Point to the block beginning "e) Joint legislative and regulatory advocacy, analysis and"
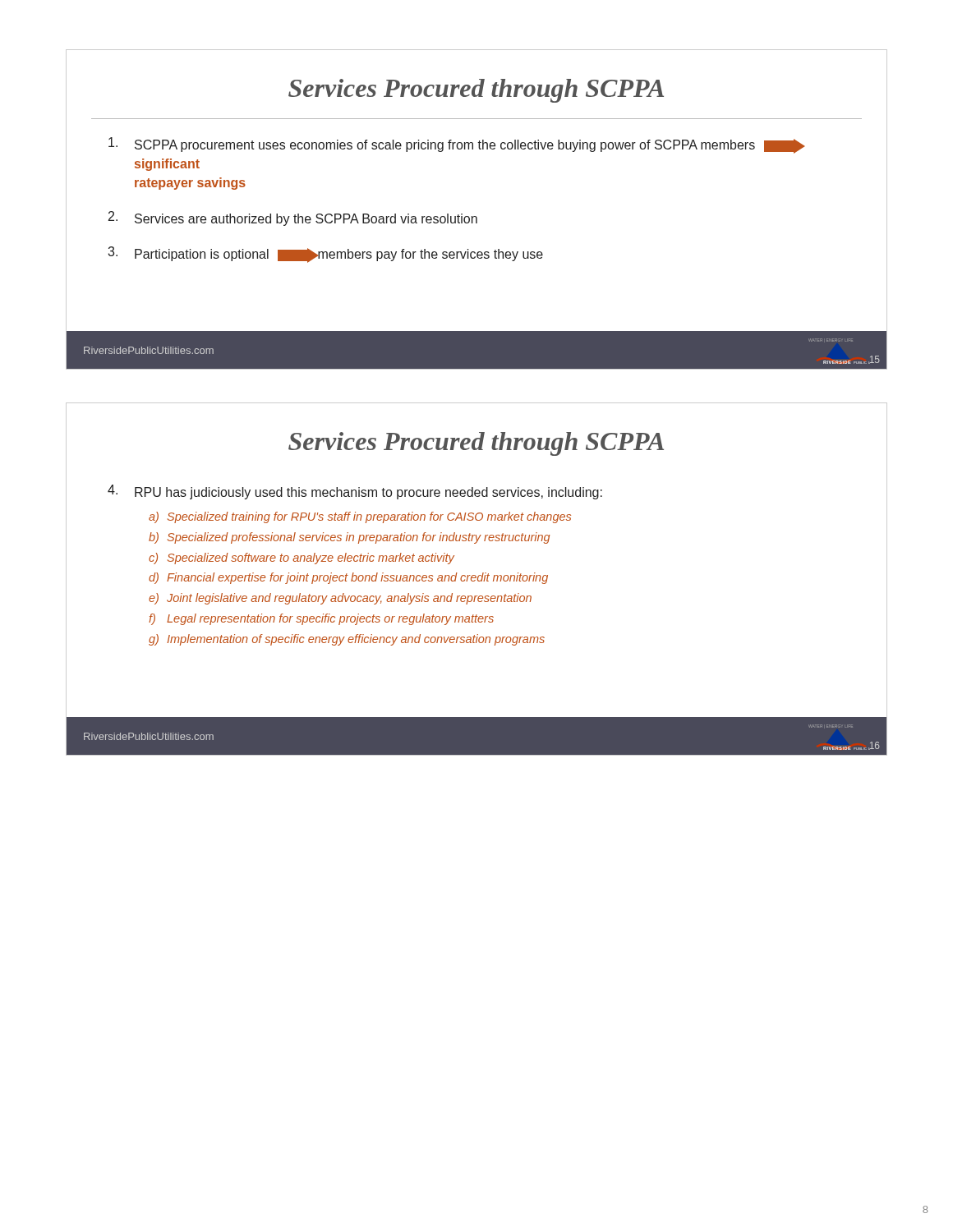This screenshot has width=953, height=1232. click(x=340, y=599)
